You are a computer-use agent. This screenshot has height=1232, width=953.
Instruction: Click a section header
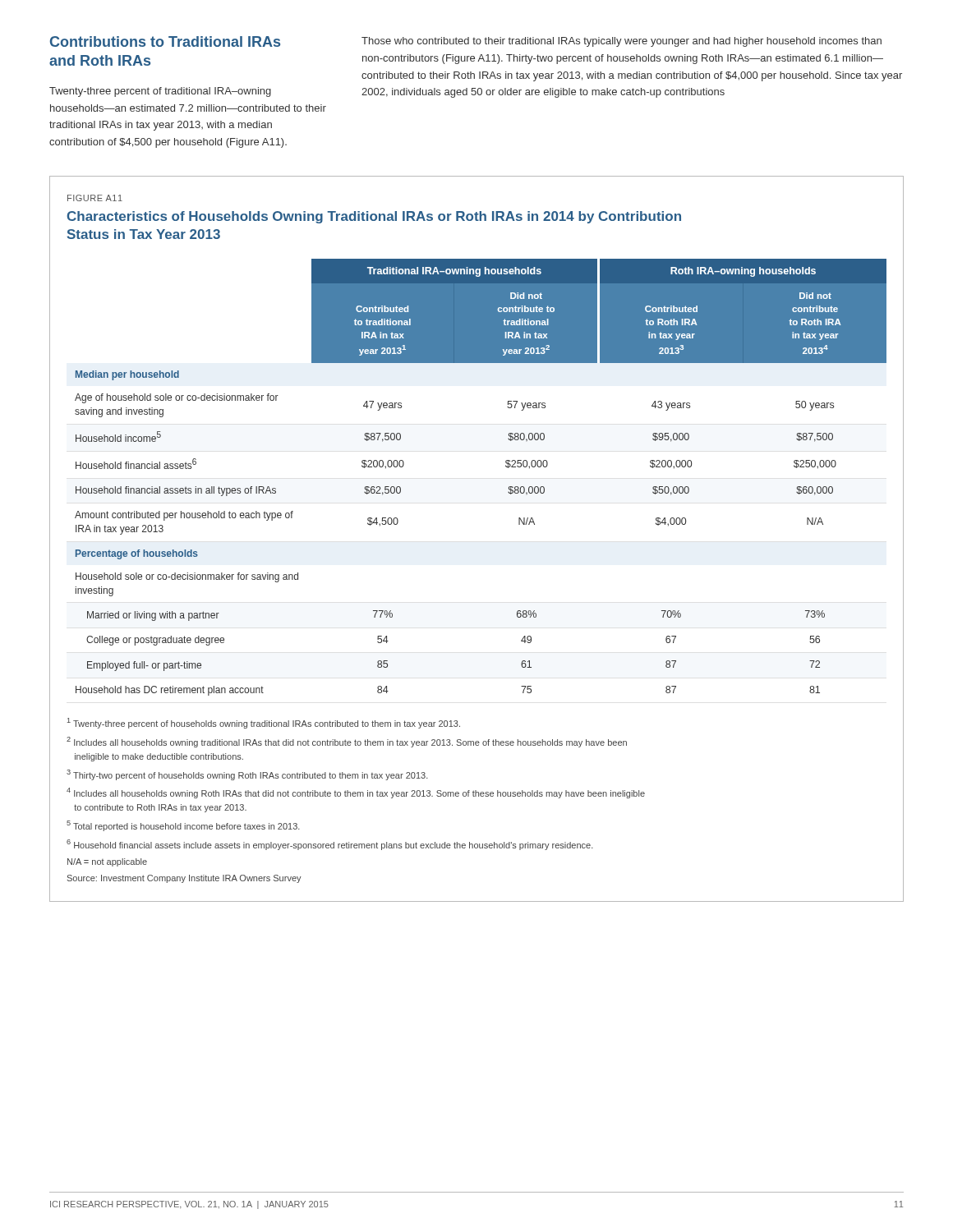pos(165,52)
